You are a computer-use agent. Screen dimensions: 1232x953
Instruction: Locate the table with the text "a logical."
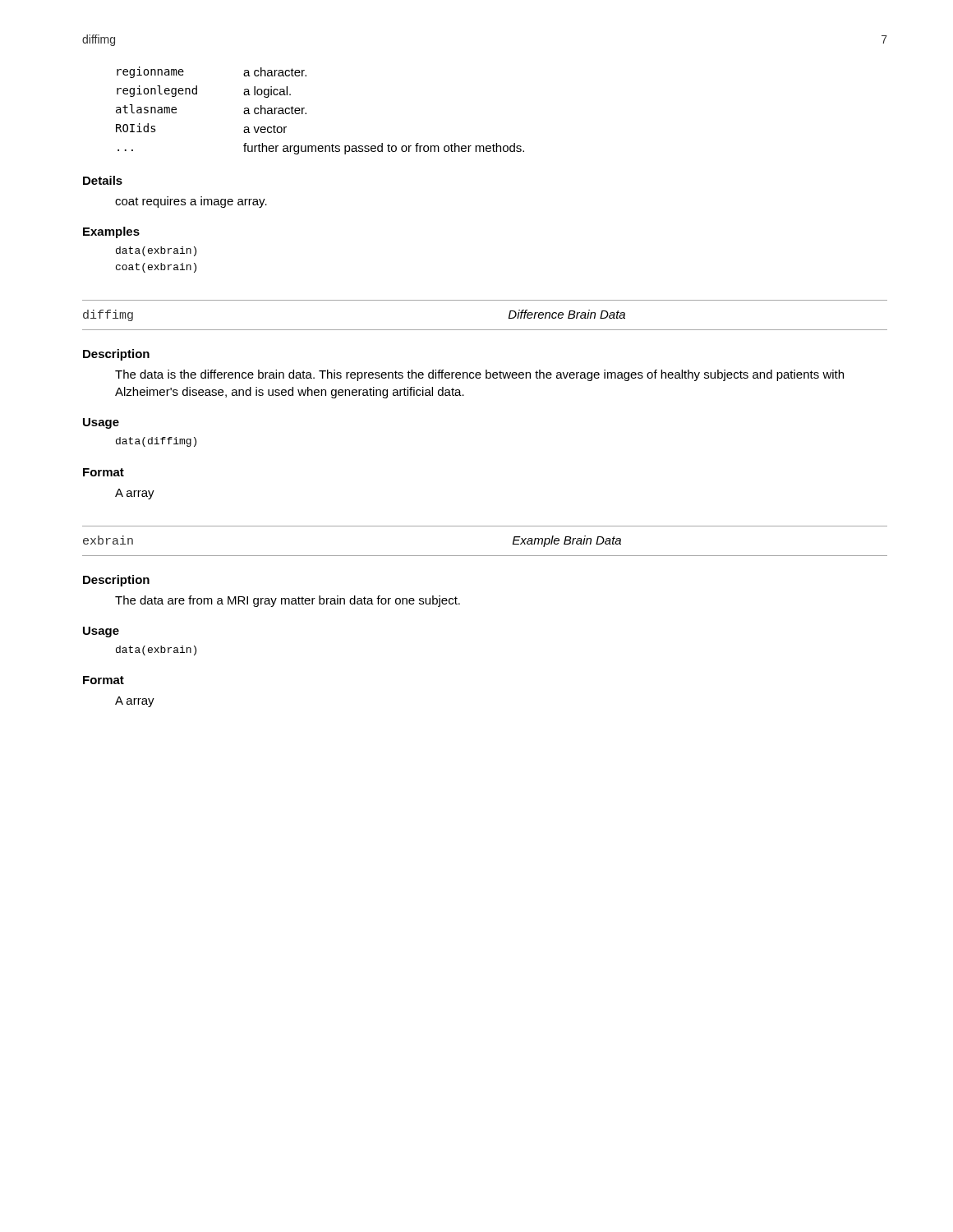coord(485,110)
